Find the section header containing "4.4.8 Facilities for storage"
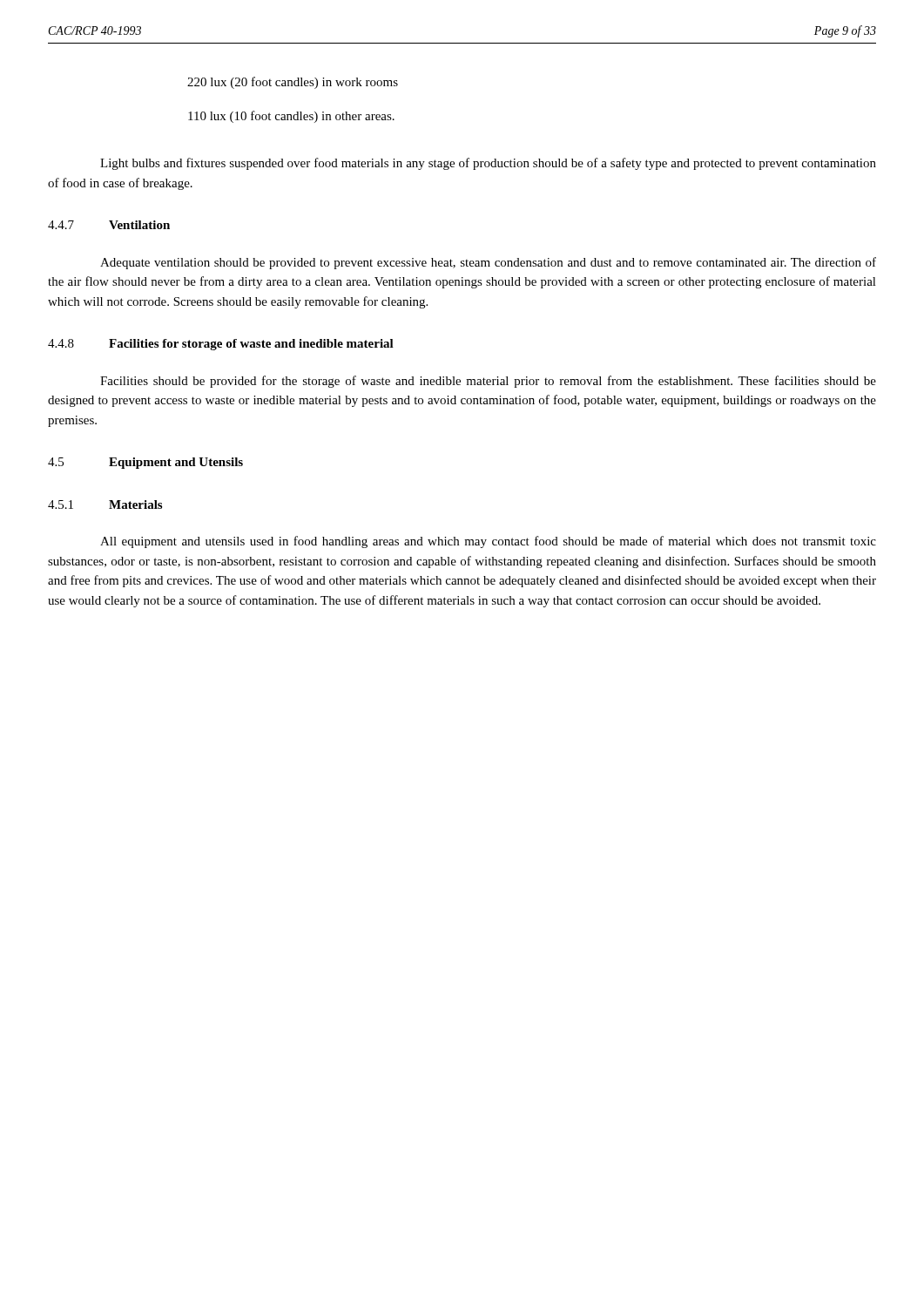Screen dimensions: 1307x924 [x=221, y=343]
